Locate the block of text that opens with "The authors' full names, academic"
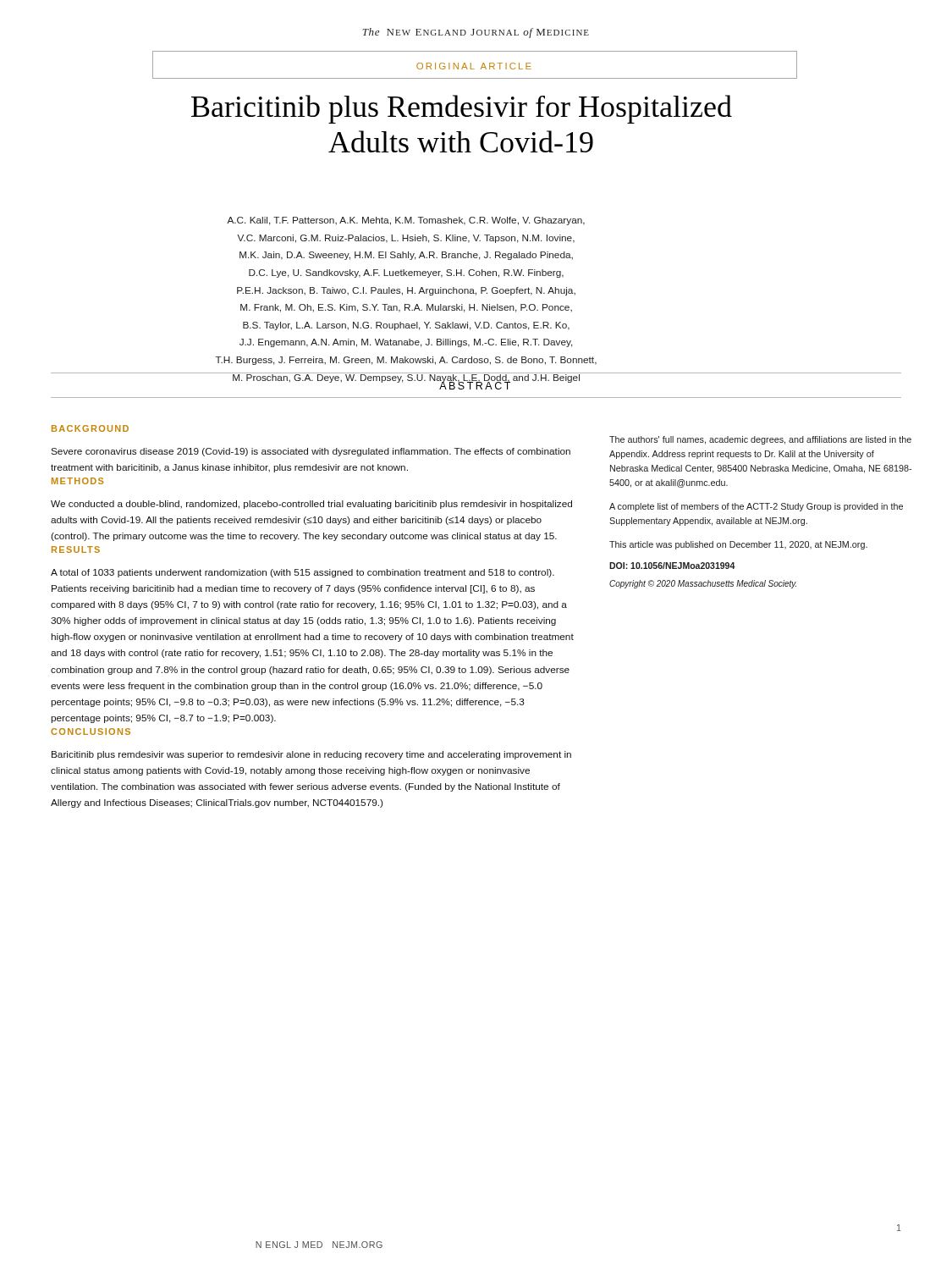The height and width of the screenshot is (1270, 952). click(762, 461)
